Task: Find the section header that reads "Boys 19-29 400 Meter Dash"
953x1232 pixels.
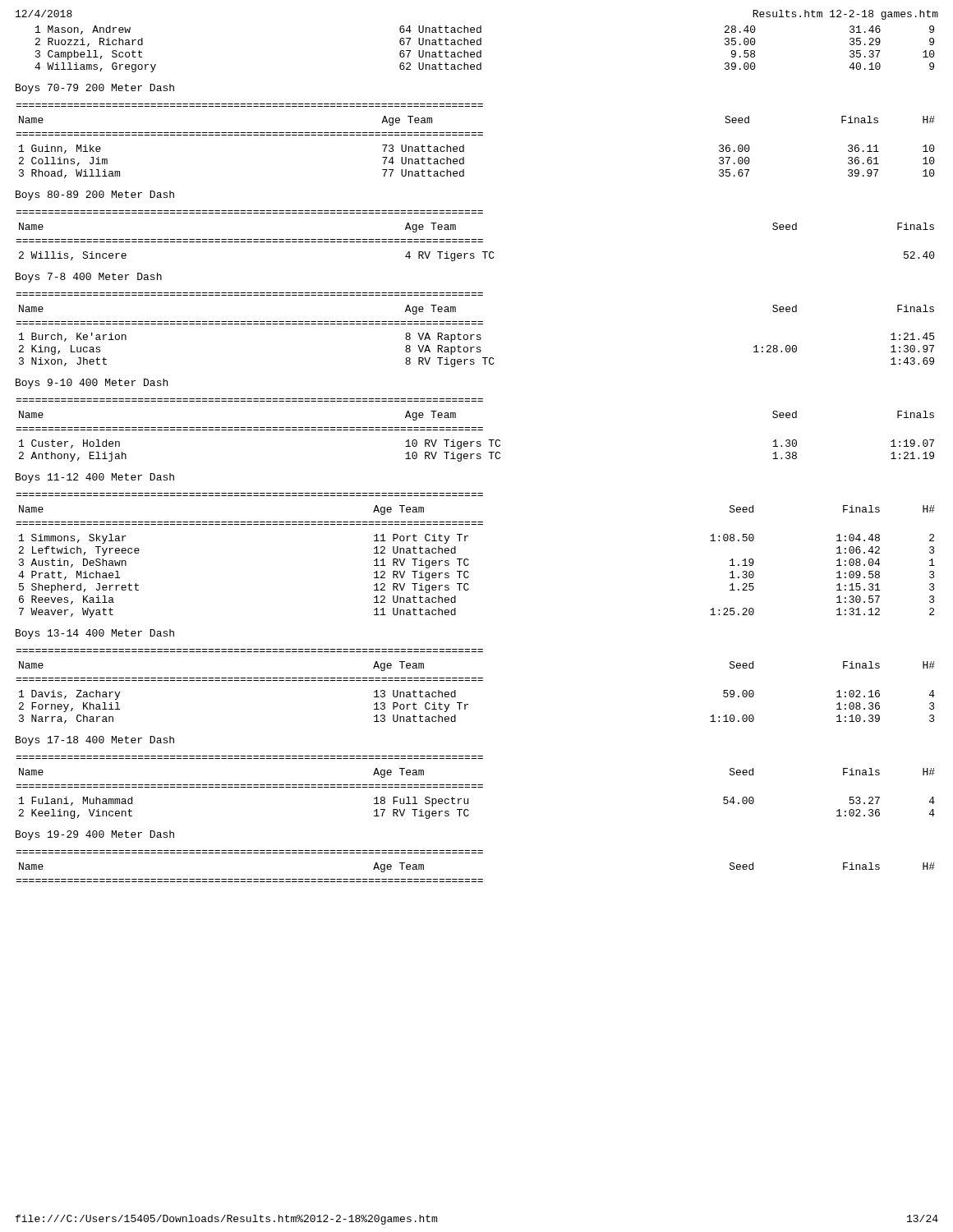Action: [95, 835]
